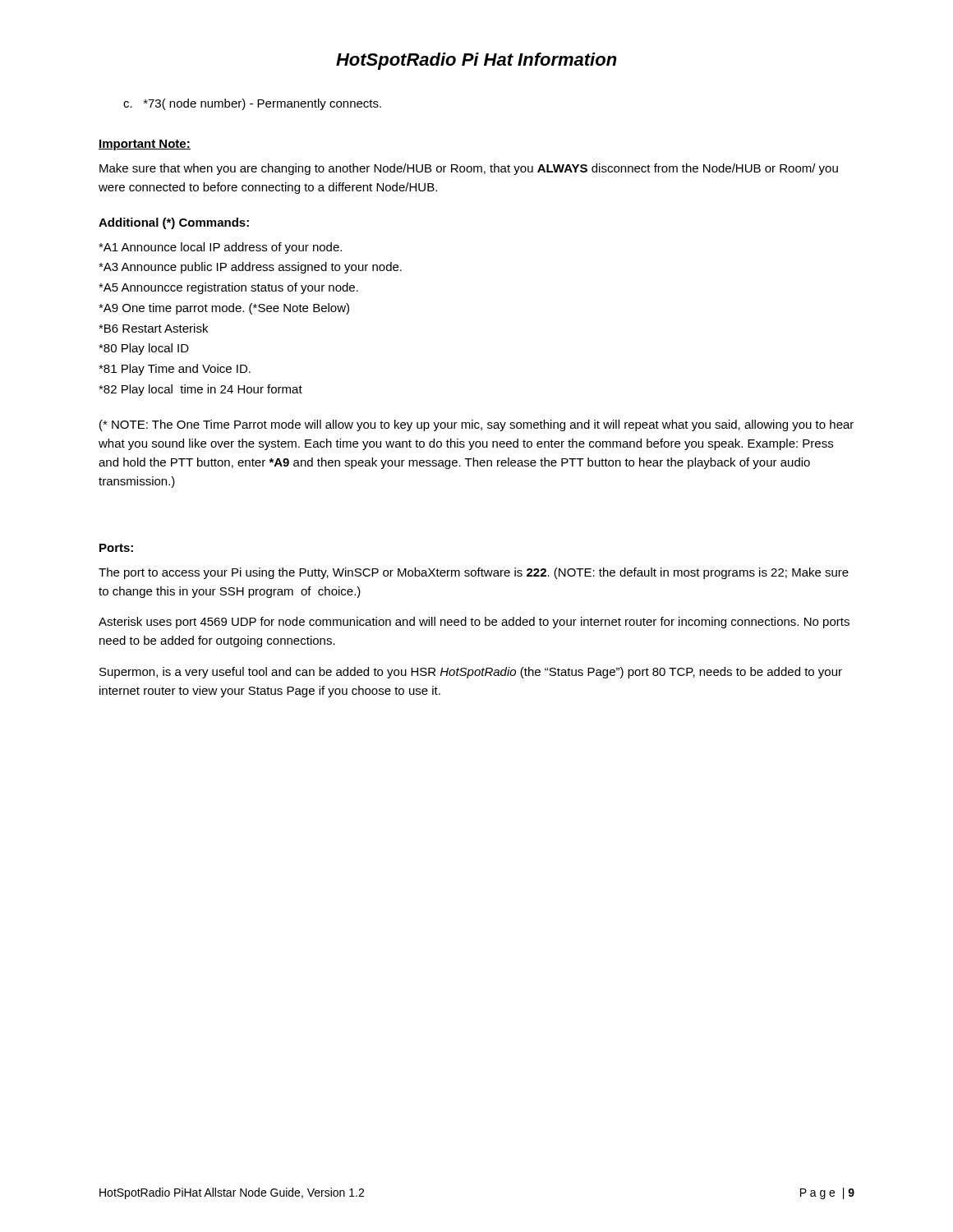Find the list item that says "*81 Play Time and Voice ID."
The height and width of the screenshot is (1232, 953).
coord(175,368)
